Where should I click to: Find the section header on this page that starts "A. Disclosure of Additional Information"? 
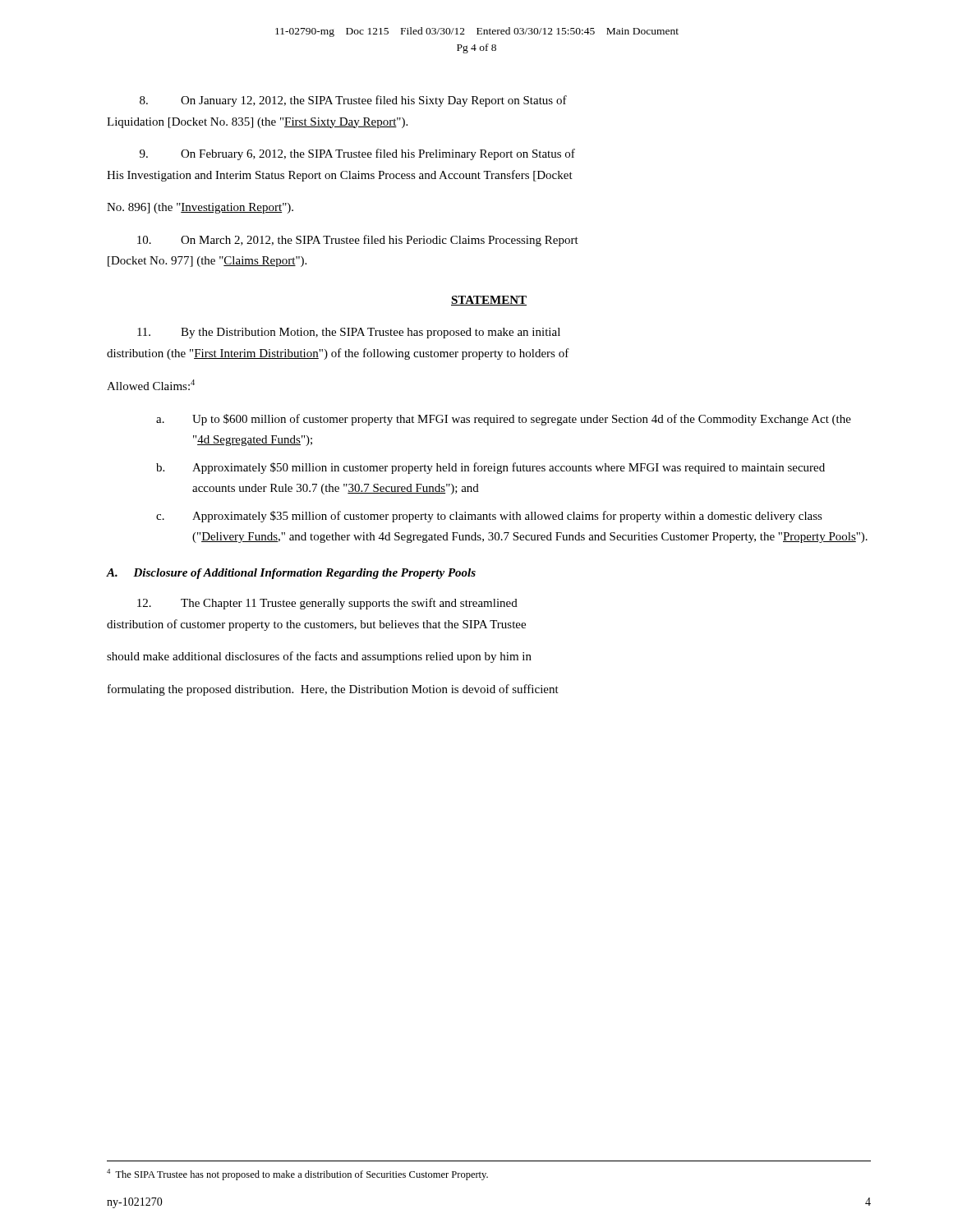click(x=291, y=572)
